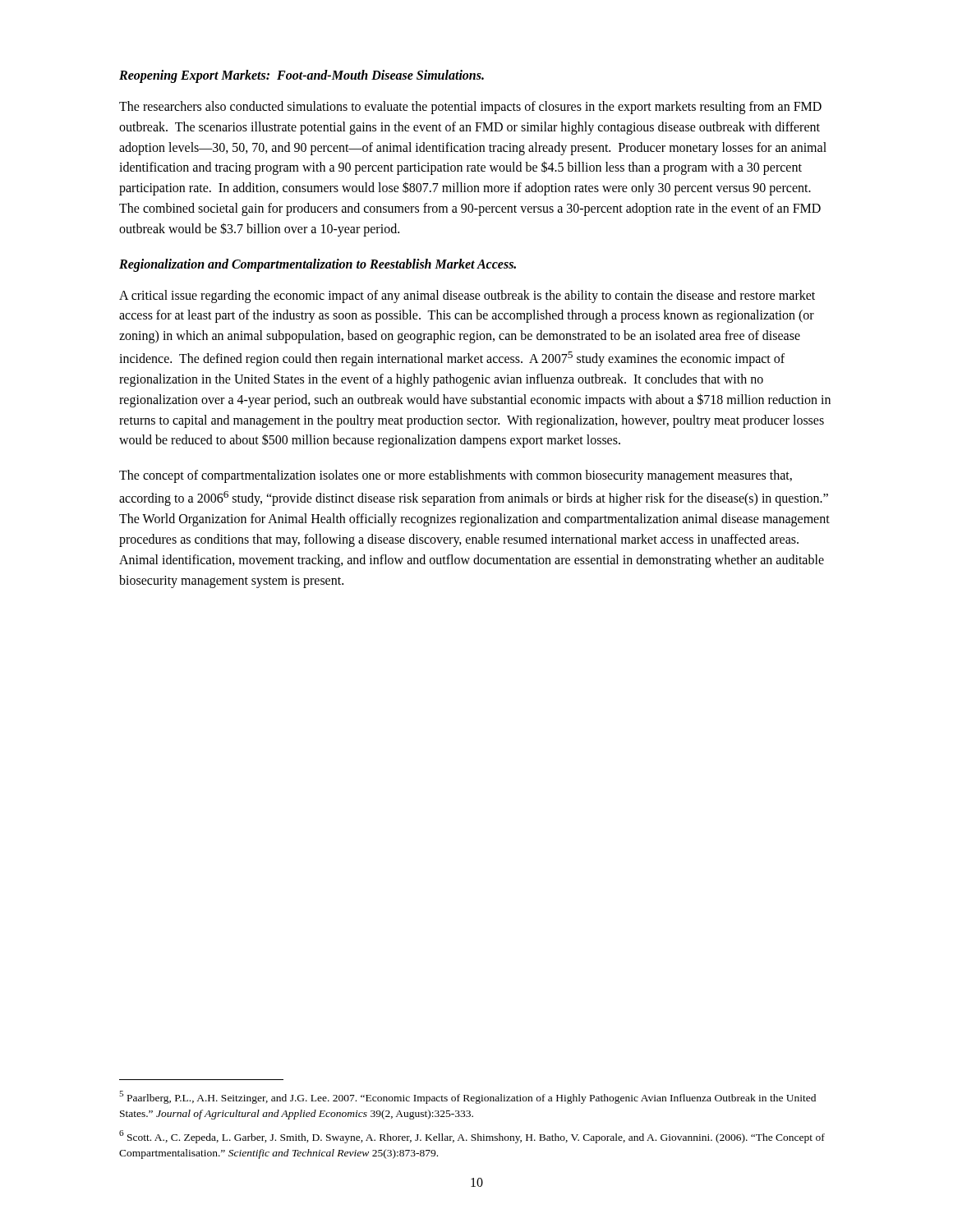Where does it say "Reopening Export Markets: Foot-and-Mouth Disease Simulations."?
This screenshot has height=1232, width=953.
pos(302,75)
